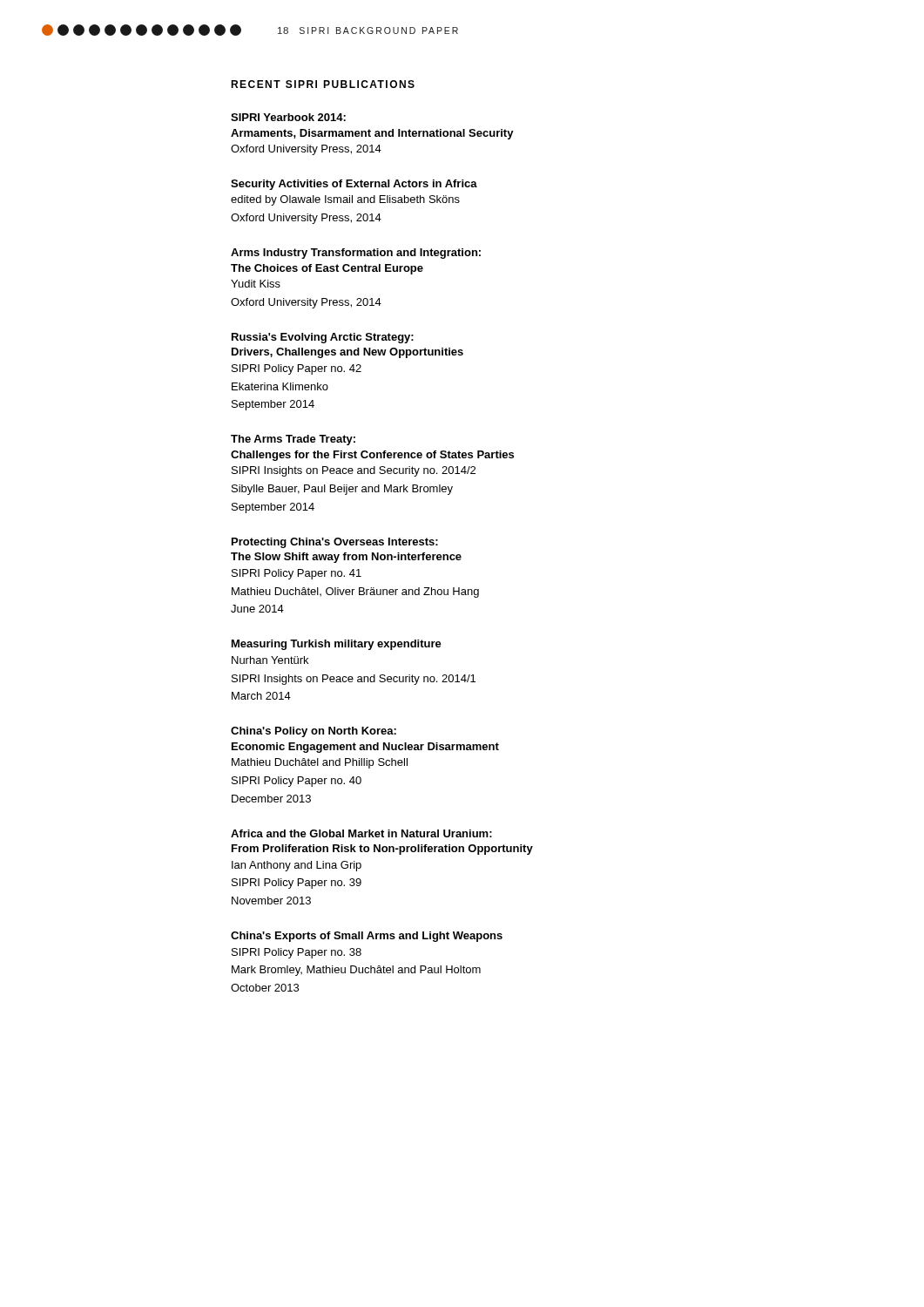Find the text block that says "Measuring Turkish military expenditure Nurhan YentürkSIPRI Insights on"
The width and height of the screenshot is (924, 1307).
[x=337, y=645]
